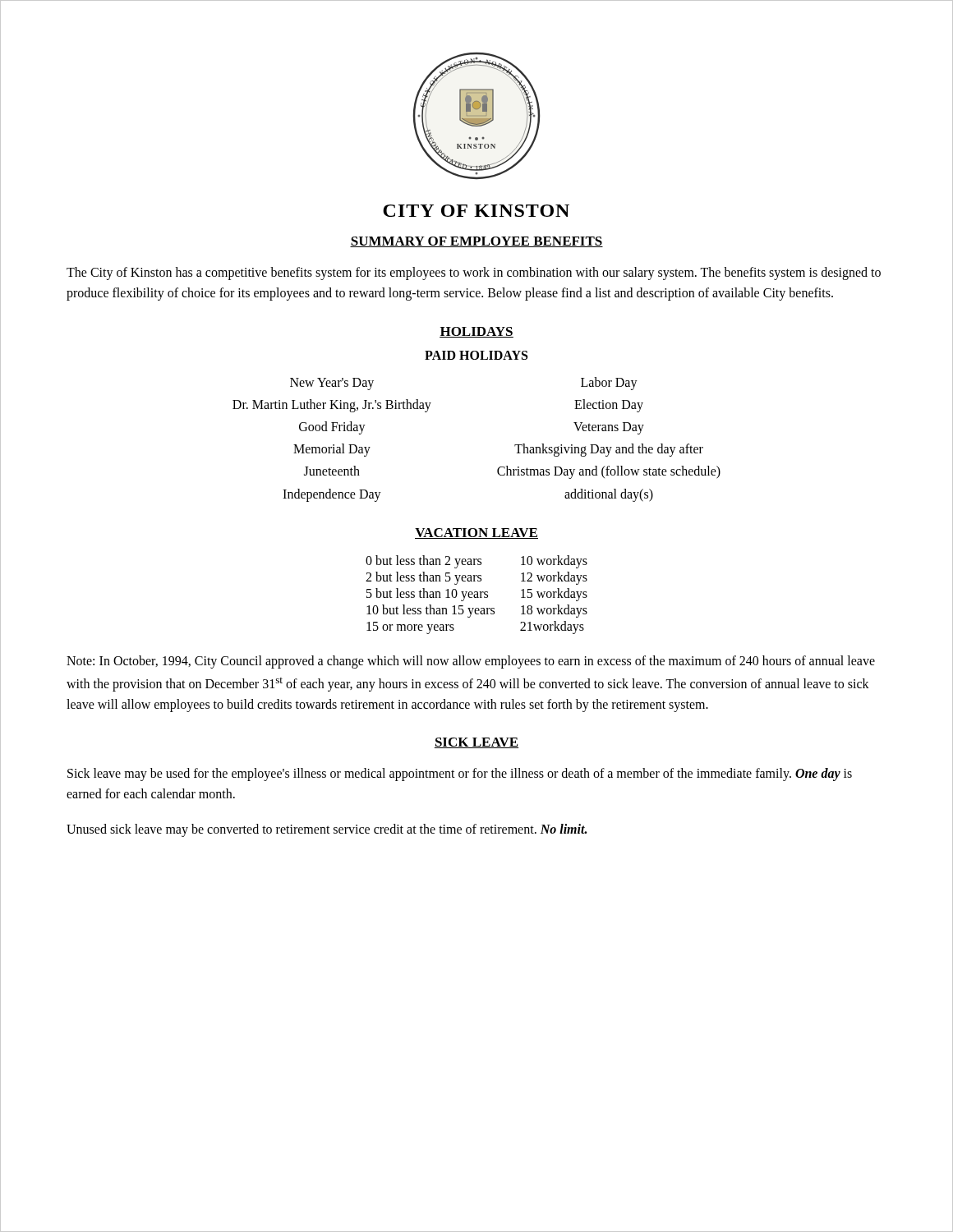Find the table that mentions "10 but less than 15"

tap(476, 594)
